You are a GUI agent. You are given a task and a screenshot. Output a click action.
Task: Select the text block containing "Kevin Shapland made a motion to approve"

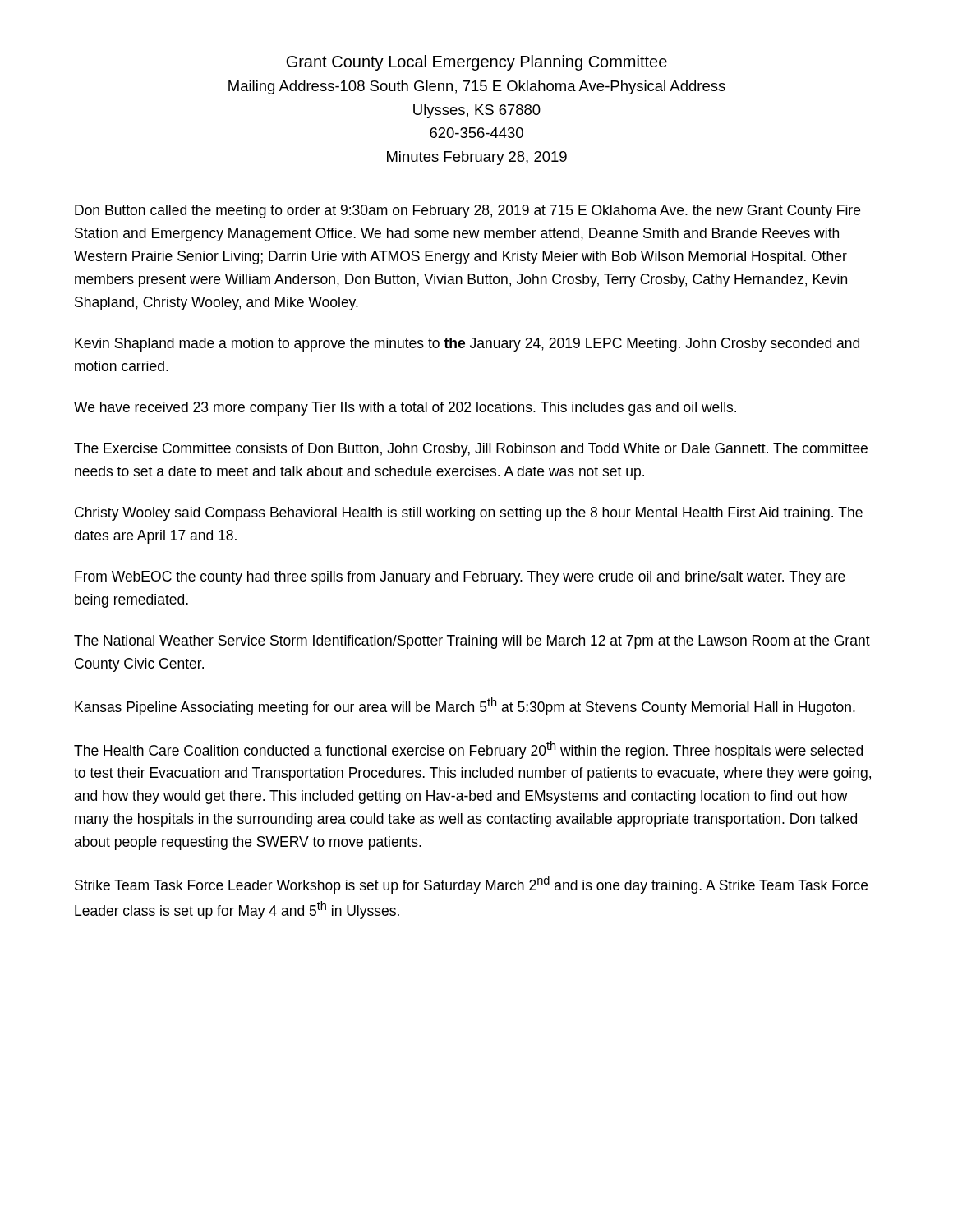467,355
